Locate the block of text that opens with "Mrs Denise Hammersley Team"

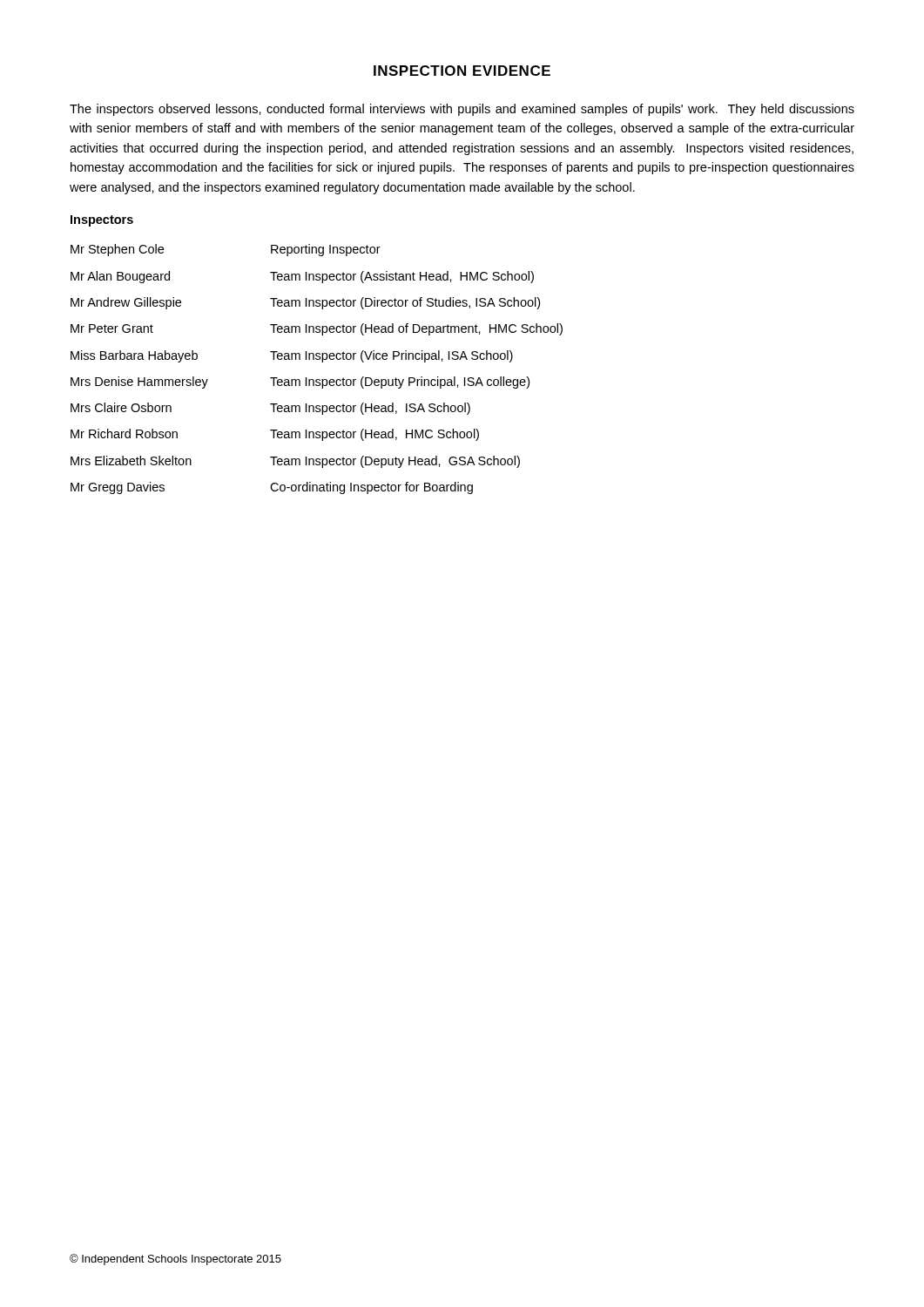coord(462,382)
